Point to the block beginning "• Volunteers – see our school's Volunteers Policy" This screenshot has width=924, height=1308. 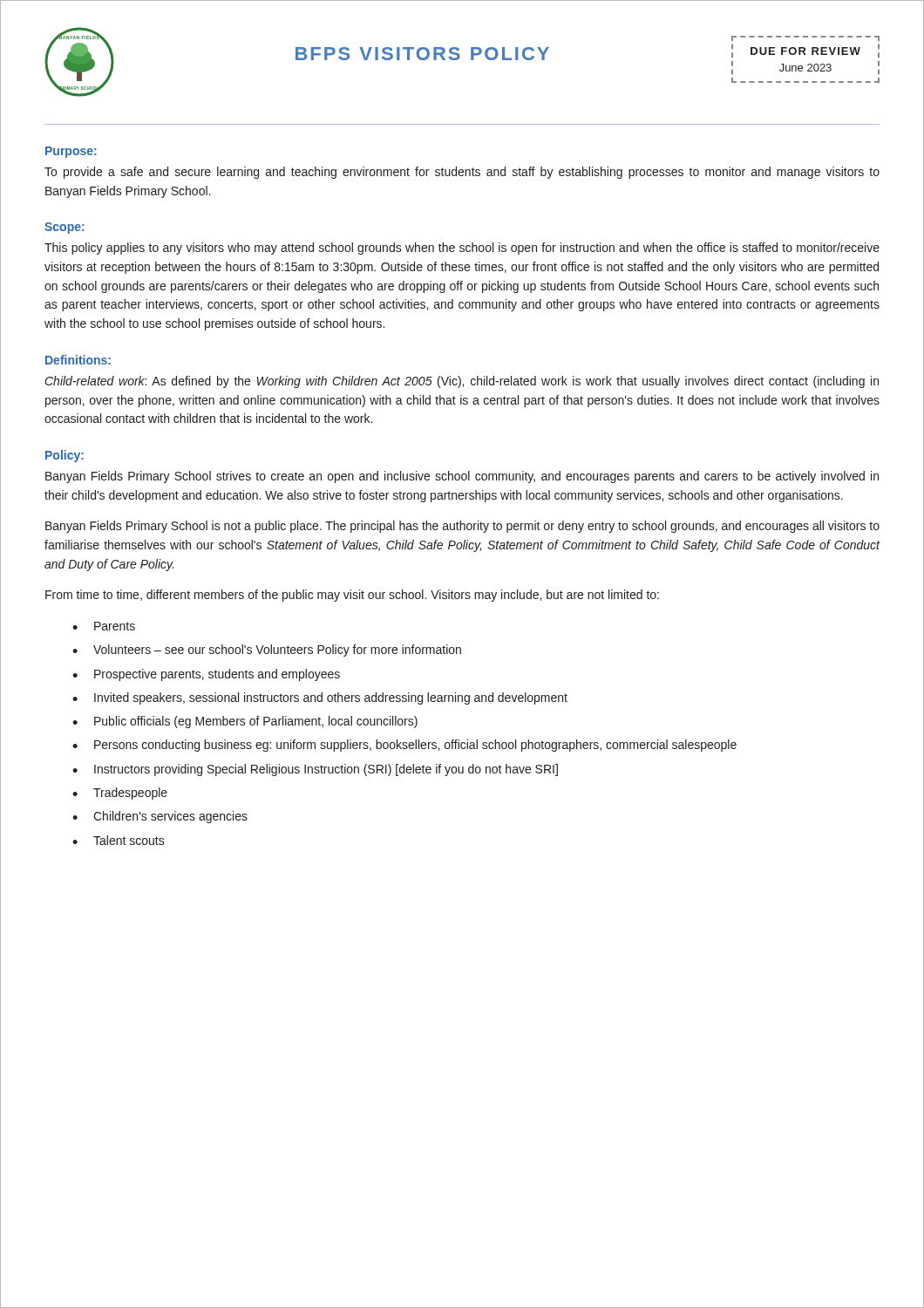pos(267,651)
